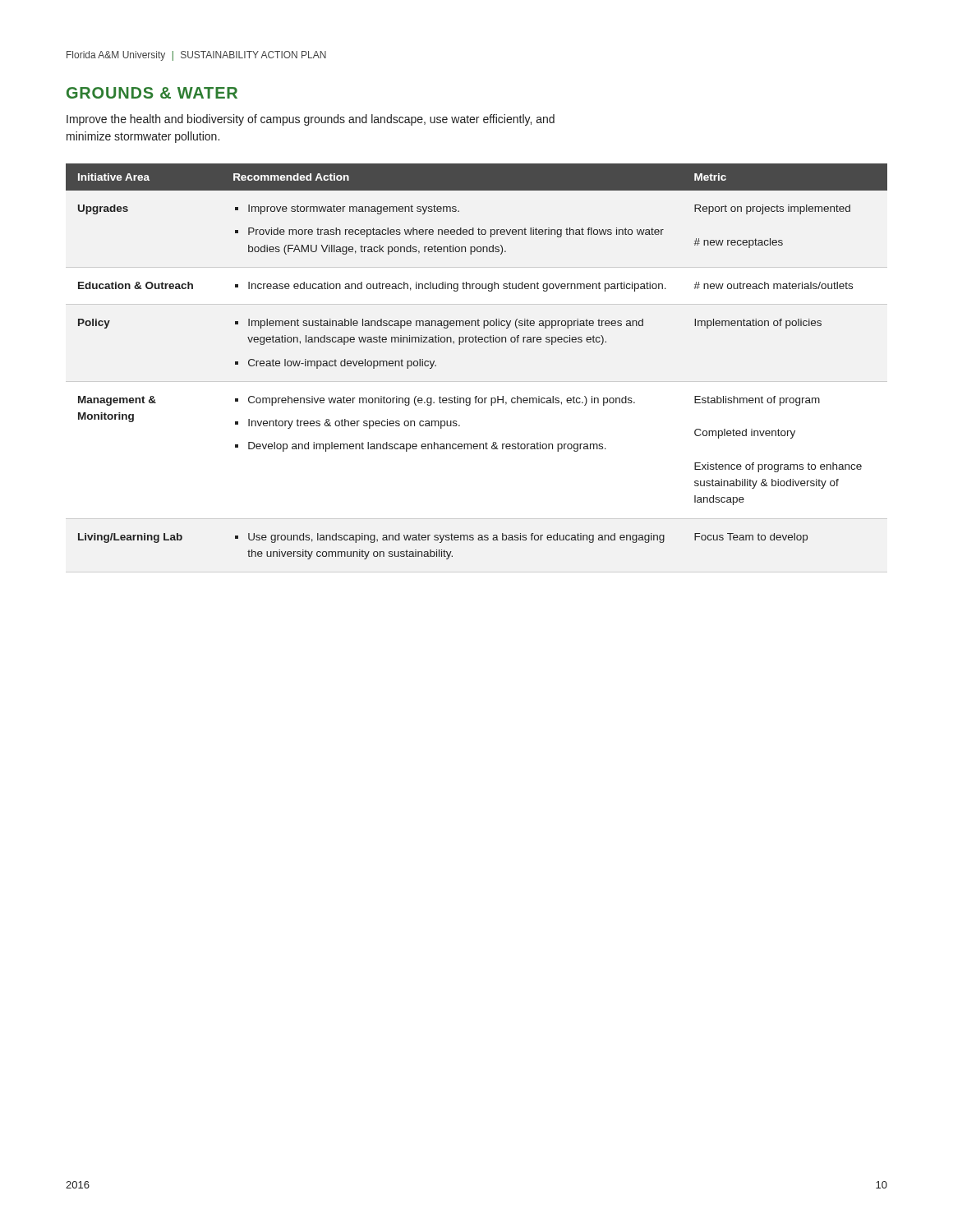
Task: Select the table
Action: pyautogui.click(x=476, y=368)
